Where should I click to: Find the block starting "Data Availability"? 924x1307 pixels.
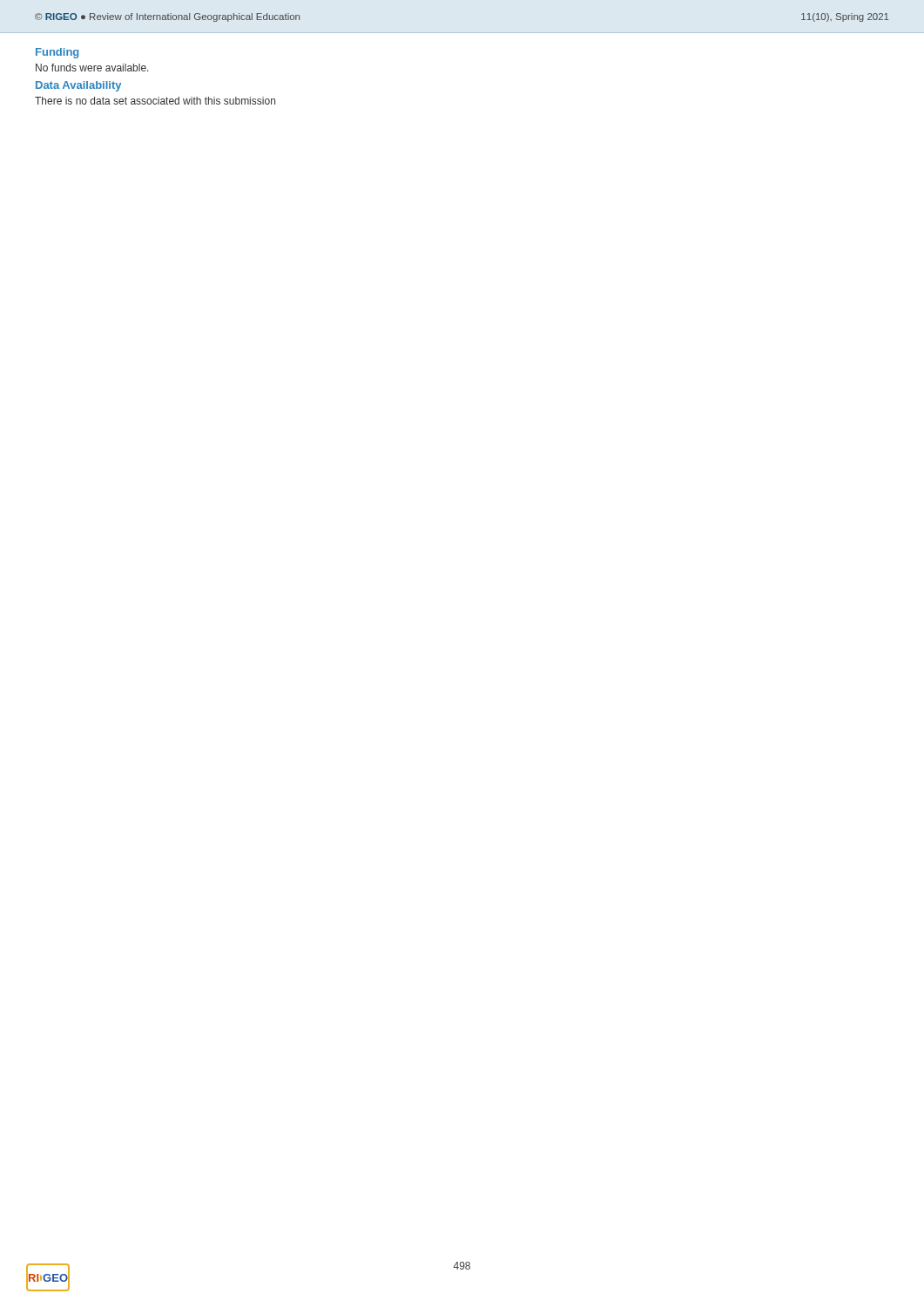(78, 86)
